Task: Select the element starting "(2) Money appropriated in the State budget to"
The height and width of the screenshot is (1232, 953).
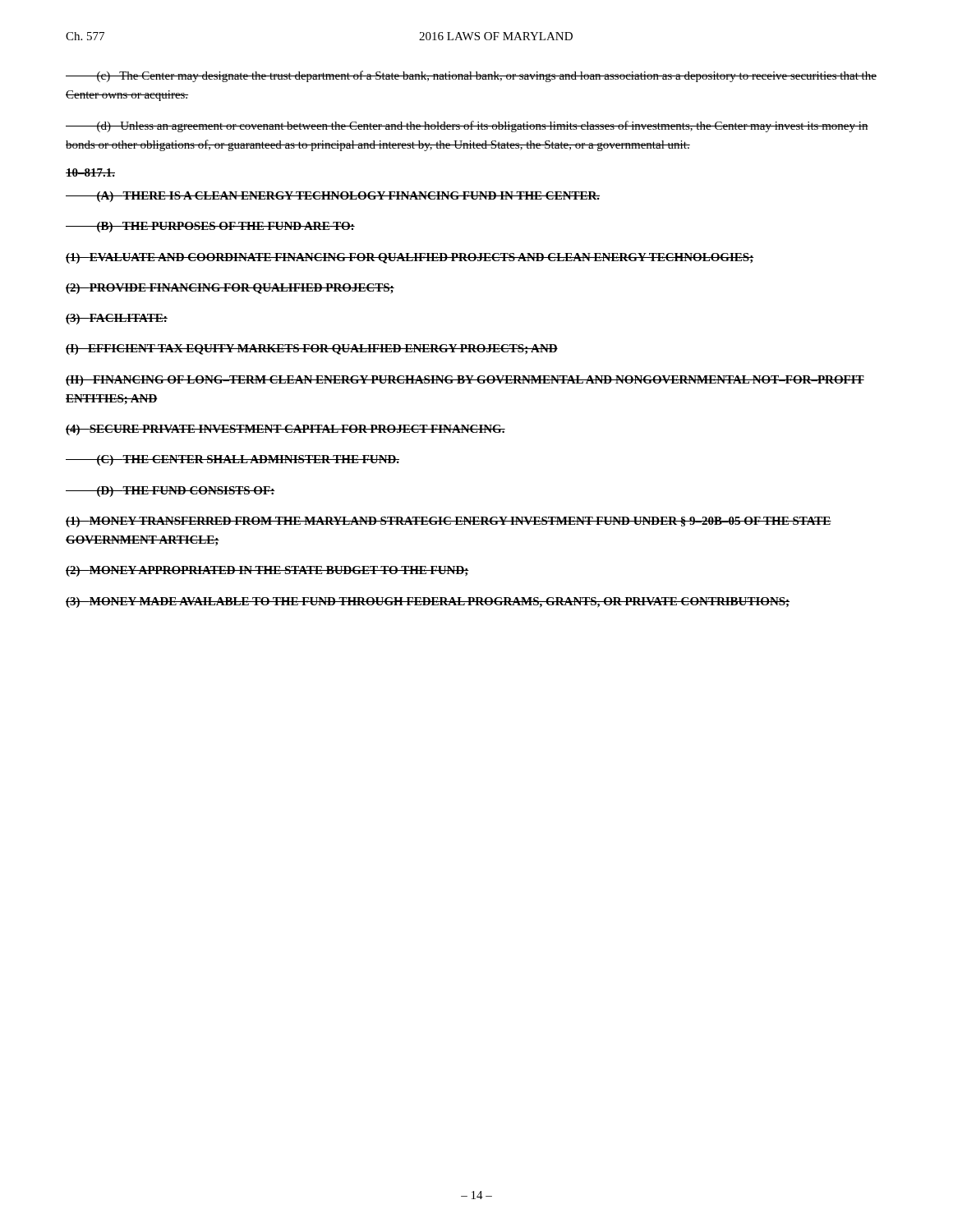Action: 267,570
